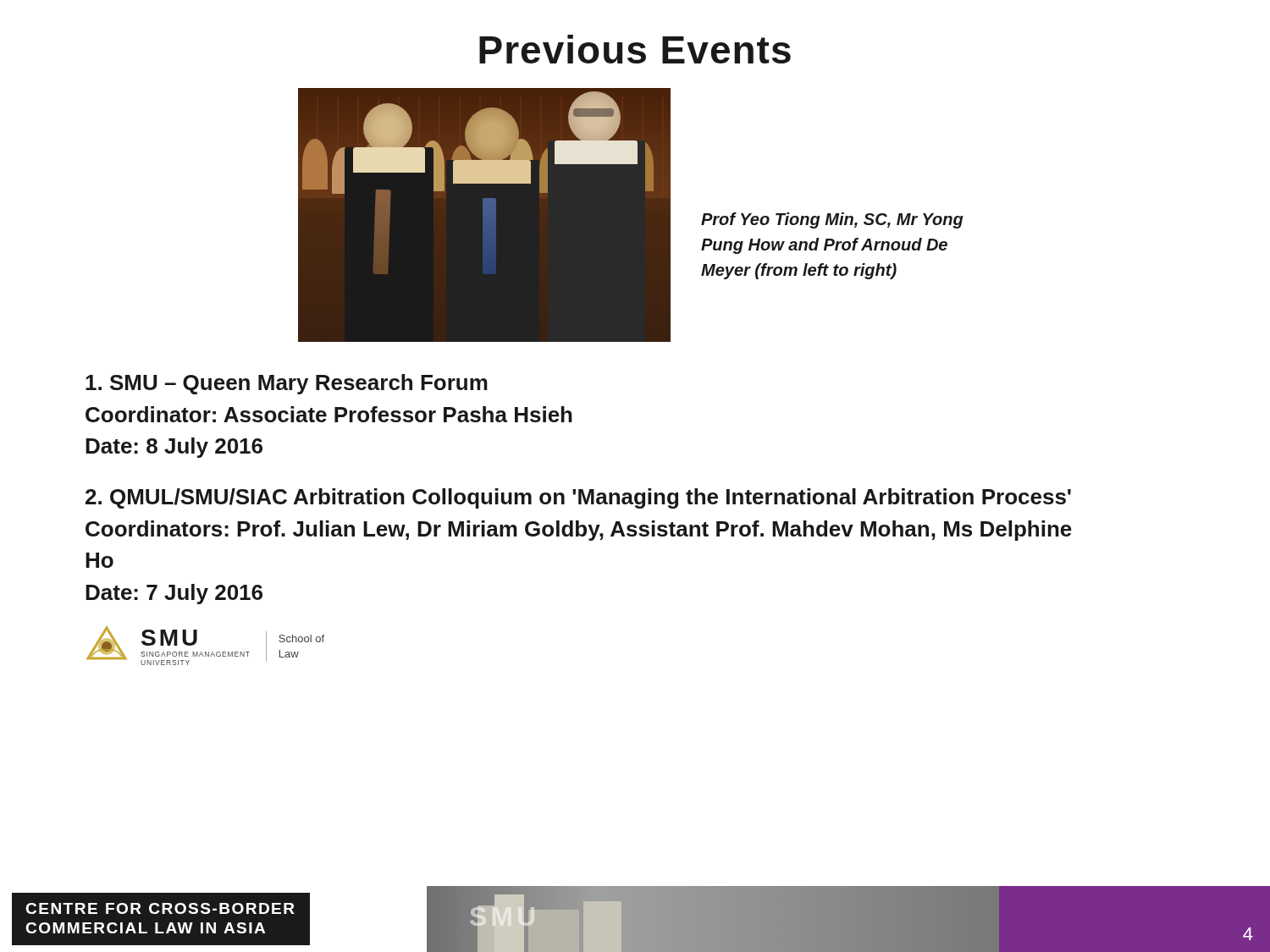Click on the photo
This screenshot has height=952, width=1270.
point(484,215)
